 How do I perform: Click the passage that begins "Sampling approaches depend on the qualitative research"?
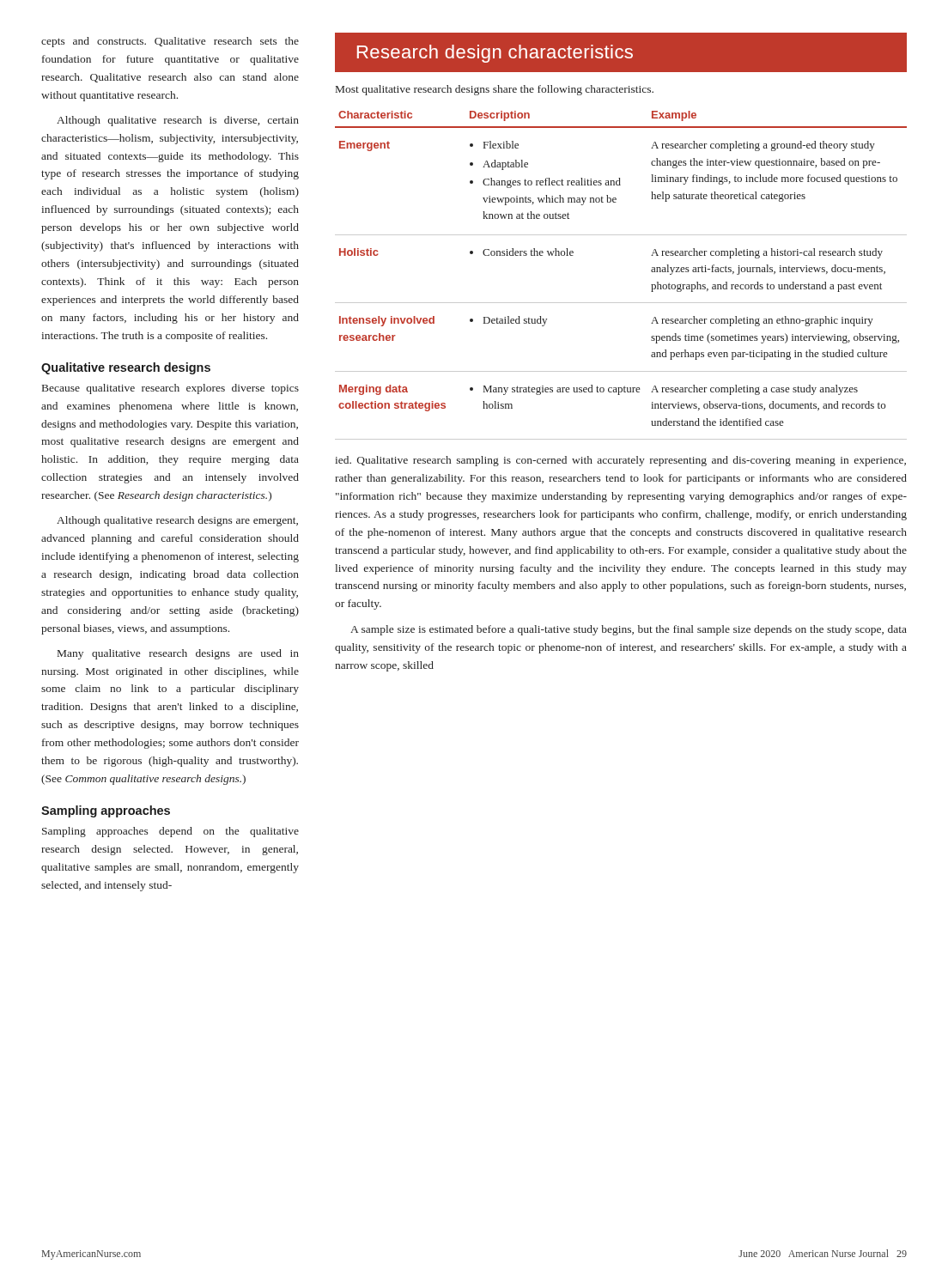point(170,858)
